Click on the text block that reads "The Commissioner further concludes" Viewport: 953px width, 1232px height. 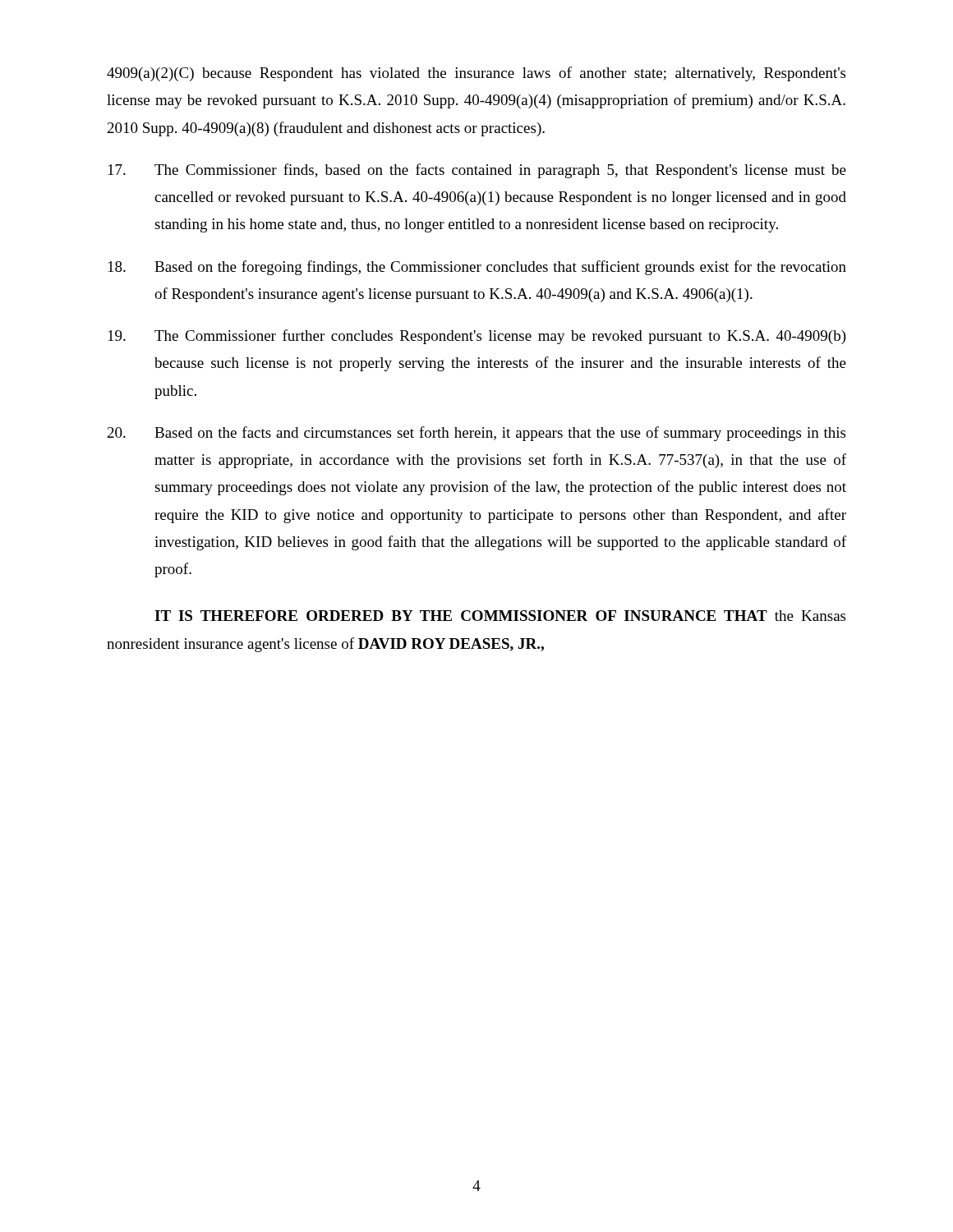pos(476,363)
